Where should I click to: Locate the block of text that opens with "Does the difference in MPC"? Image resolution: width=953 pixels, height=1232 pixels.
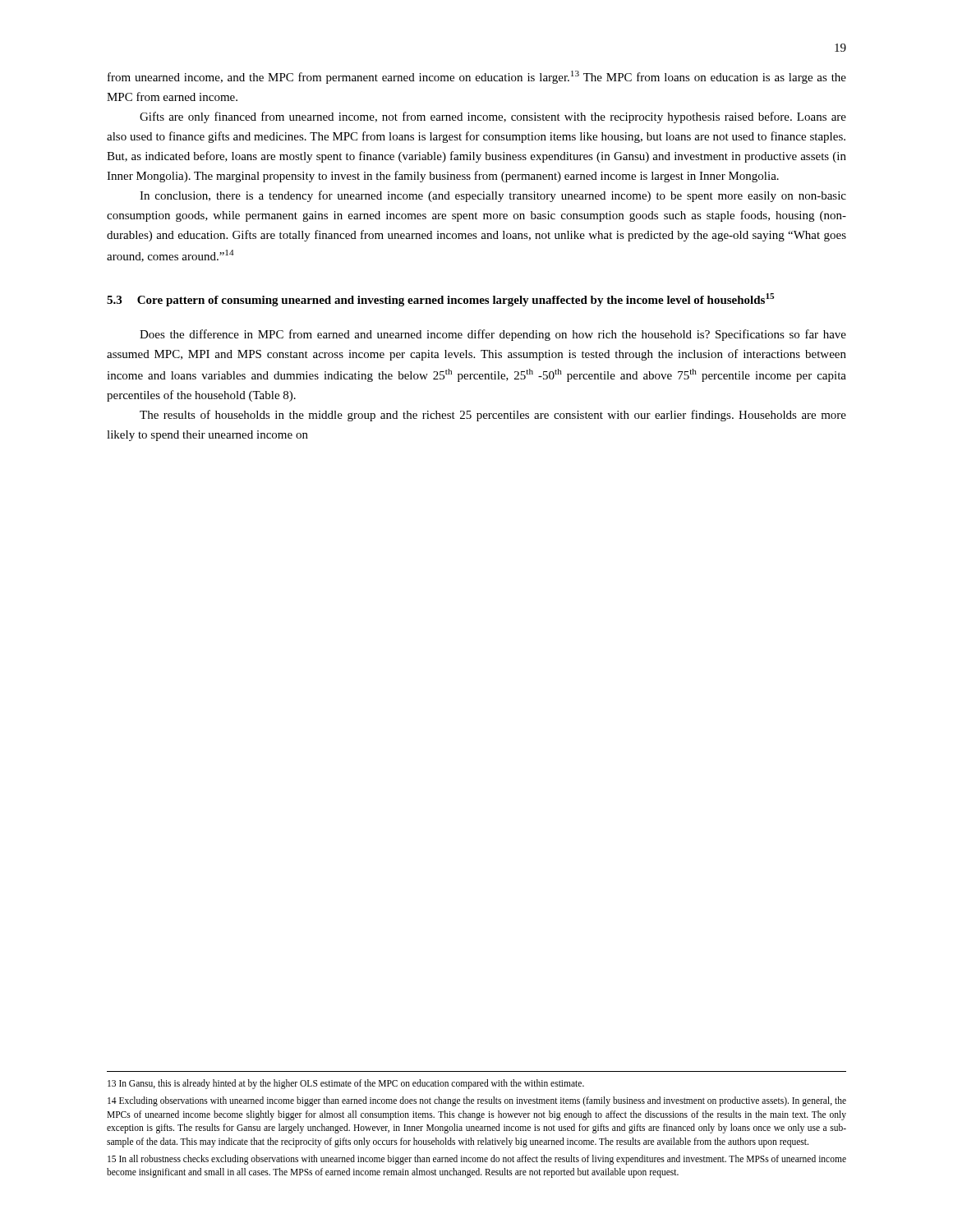click(x=476, y=384)
